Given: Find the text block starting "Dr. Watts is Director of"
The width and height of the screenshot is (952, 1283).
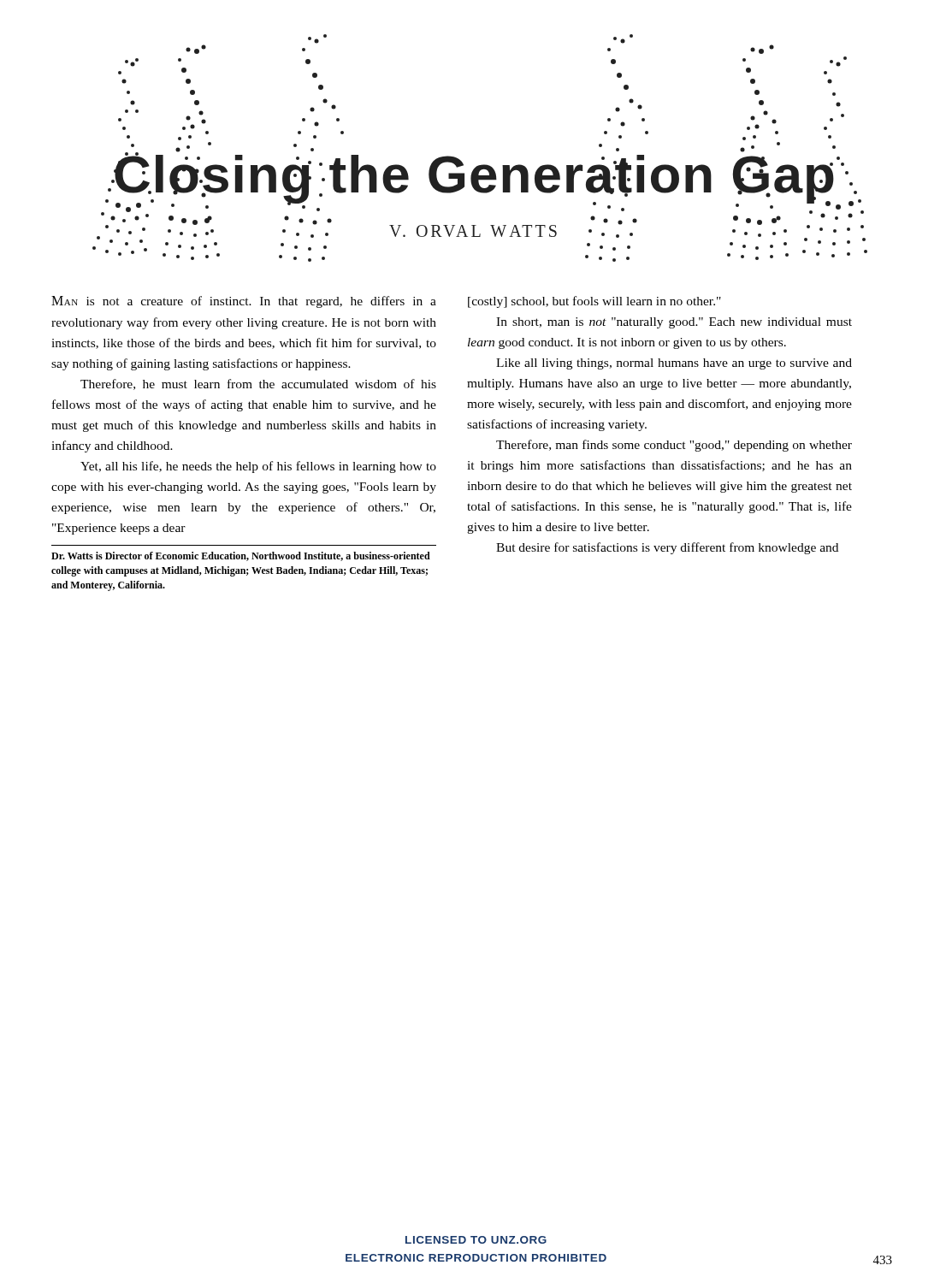Looking at the screenshot, I should pyautogui.click(x=241, y=570).
